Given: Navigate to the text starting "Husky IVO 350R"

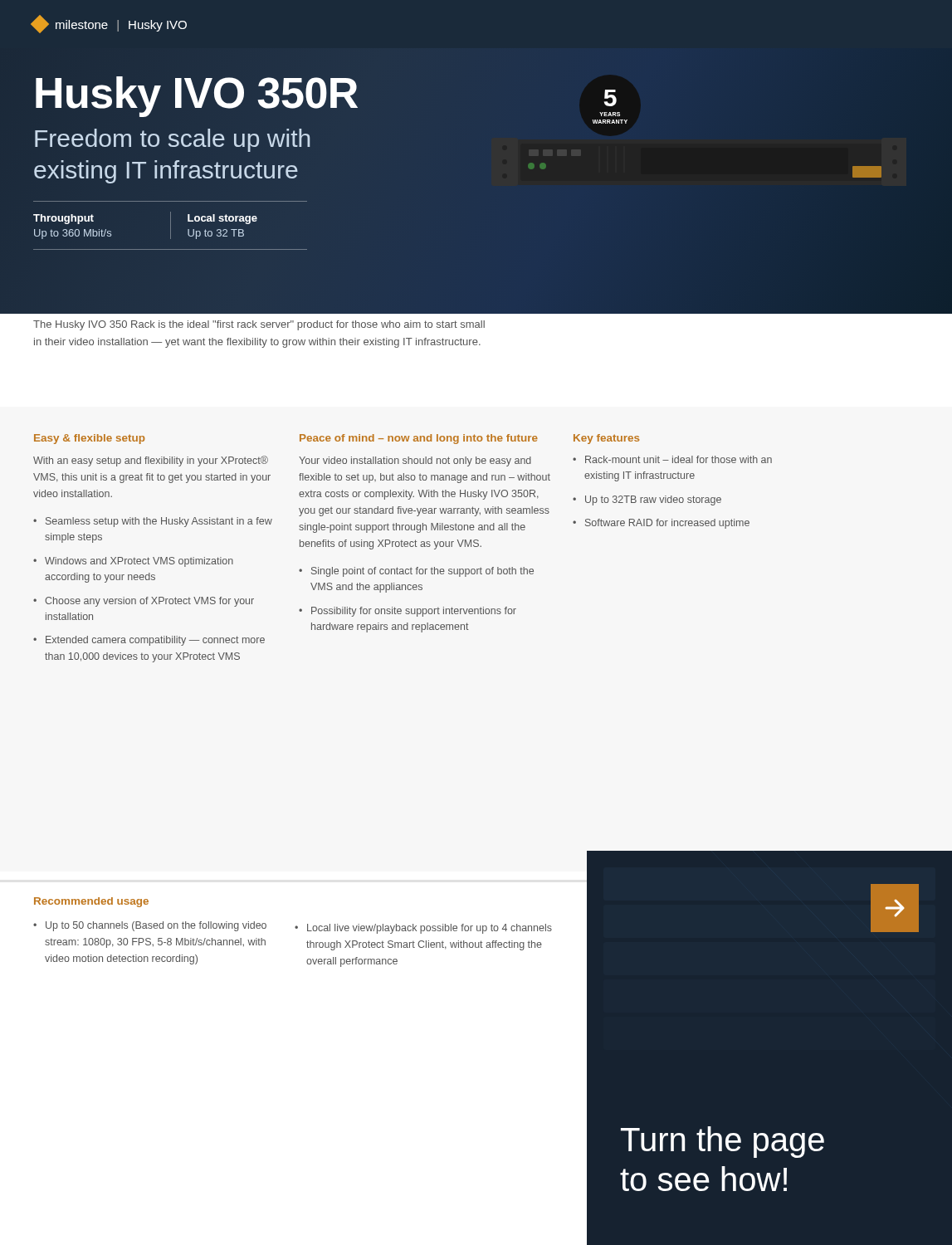Looking at the screenshot, I should point(196,93).
